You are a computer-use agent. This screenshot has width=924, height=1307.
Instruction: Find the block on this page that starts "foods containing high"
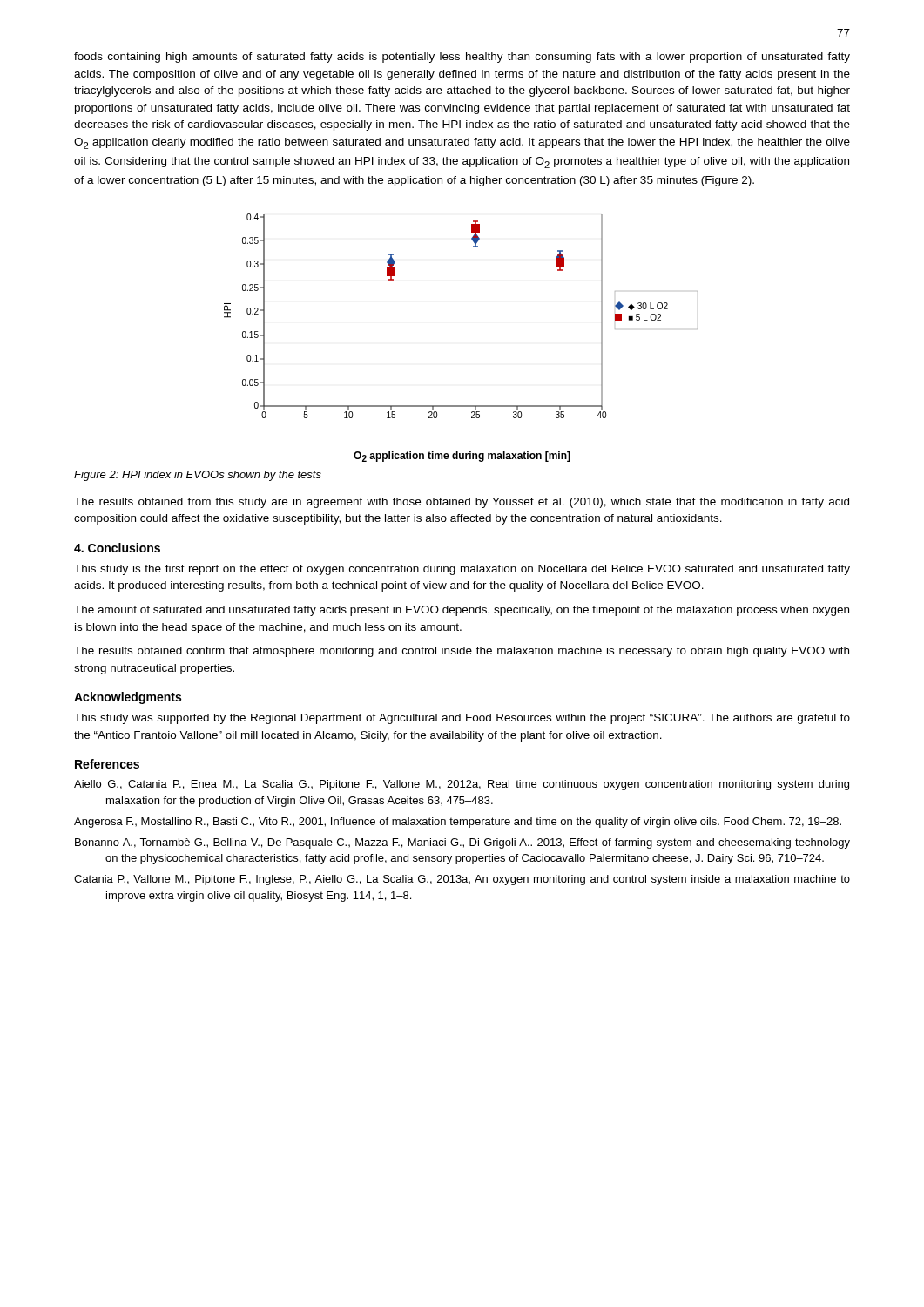point(462,118)
